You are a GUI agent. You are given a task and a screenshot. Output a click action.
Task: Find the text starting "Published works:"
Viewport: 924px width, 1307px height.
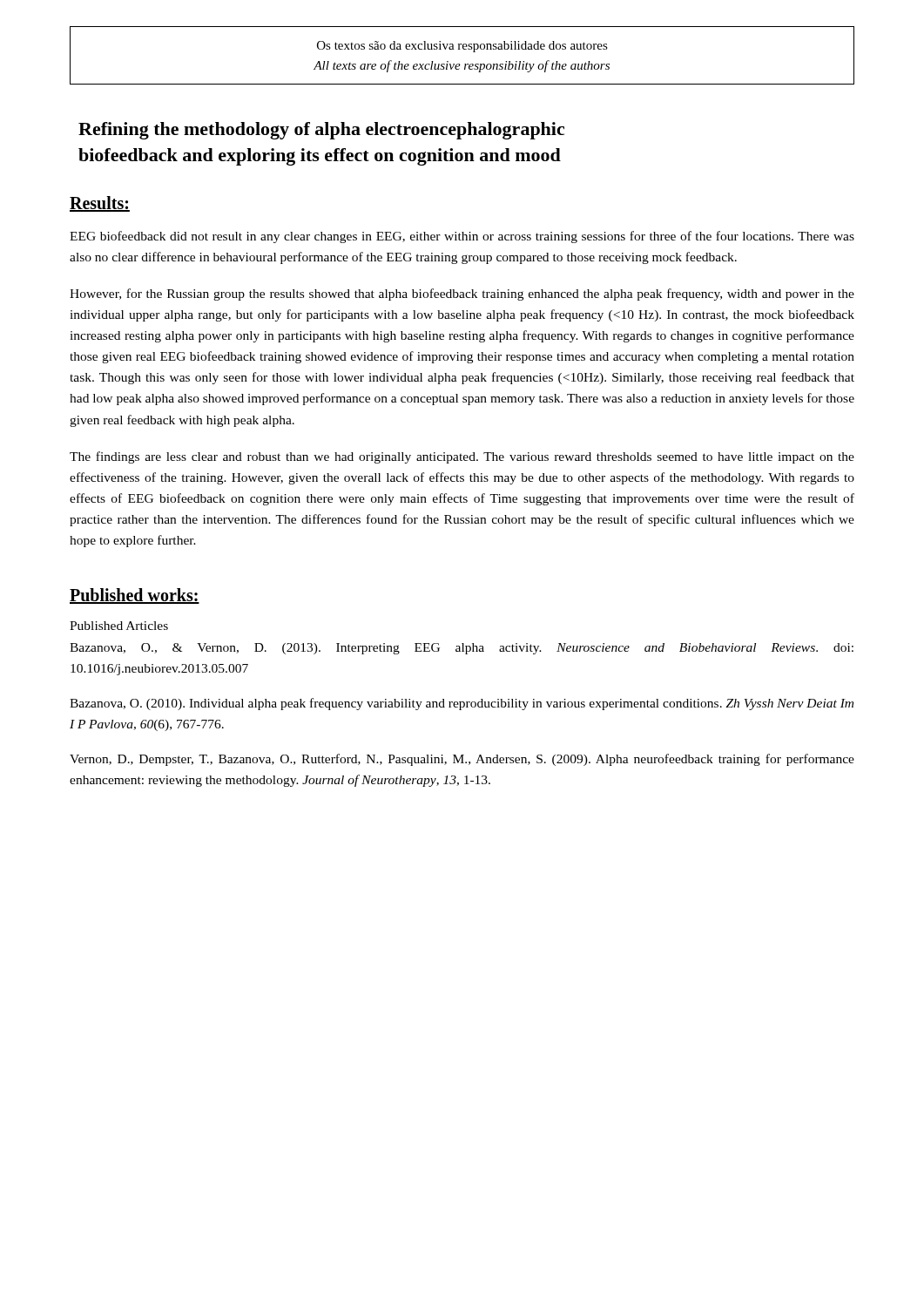click(134, 595)
